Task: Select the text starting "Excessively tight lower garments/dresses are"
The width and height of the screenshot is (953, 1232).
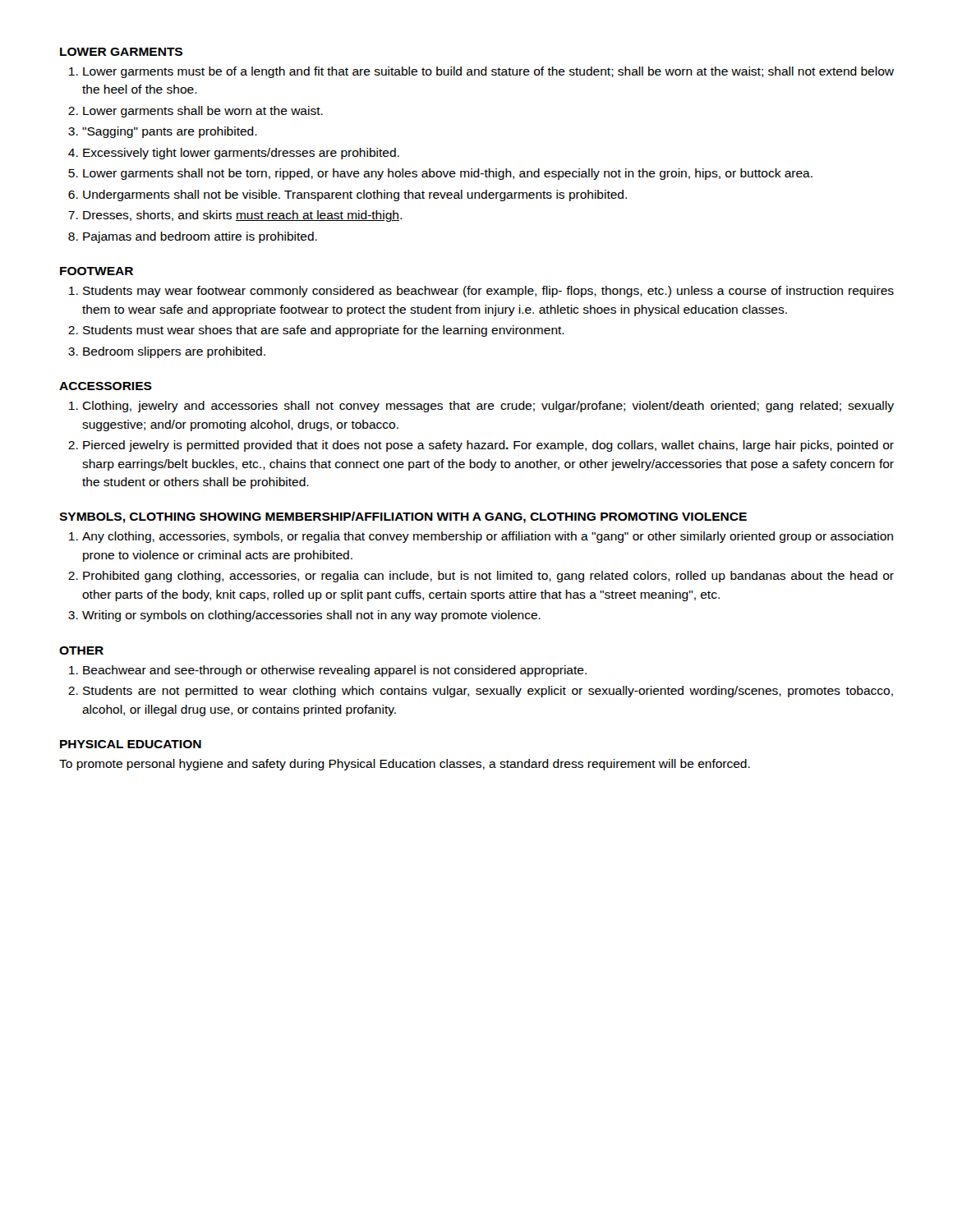Action: (241, 154)
